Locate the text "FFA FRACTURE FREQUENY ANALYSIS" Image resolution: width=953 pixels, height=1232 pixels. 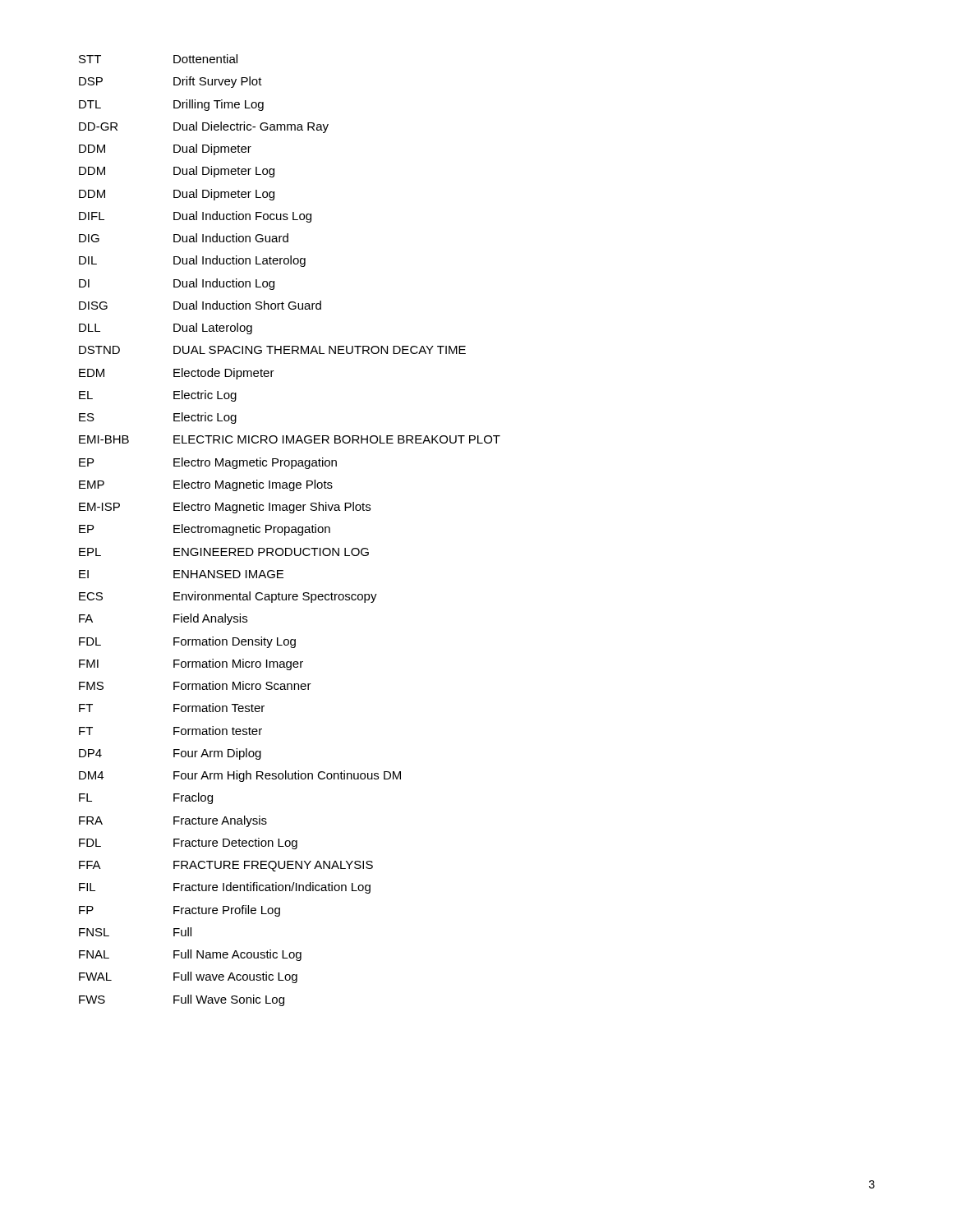coord(226,865)
